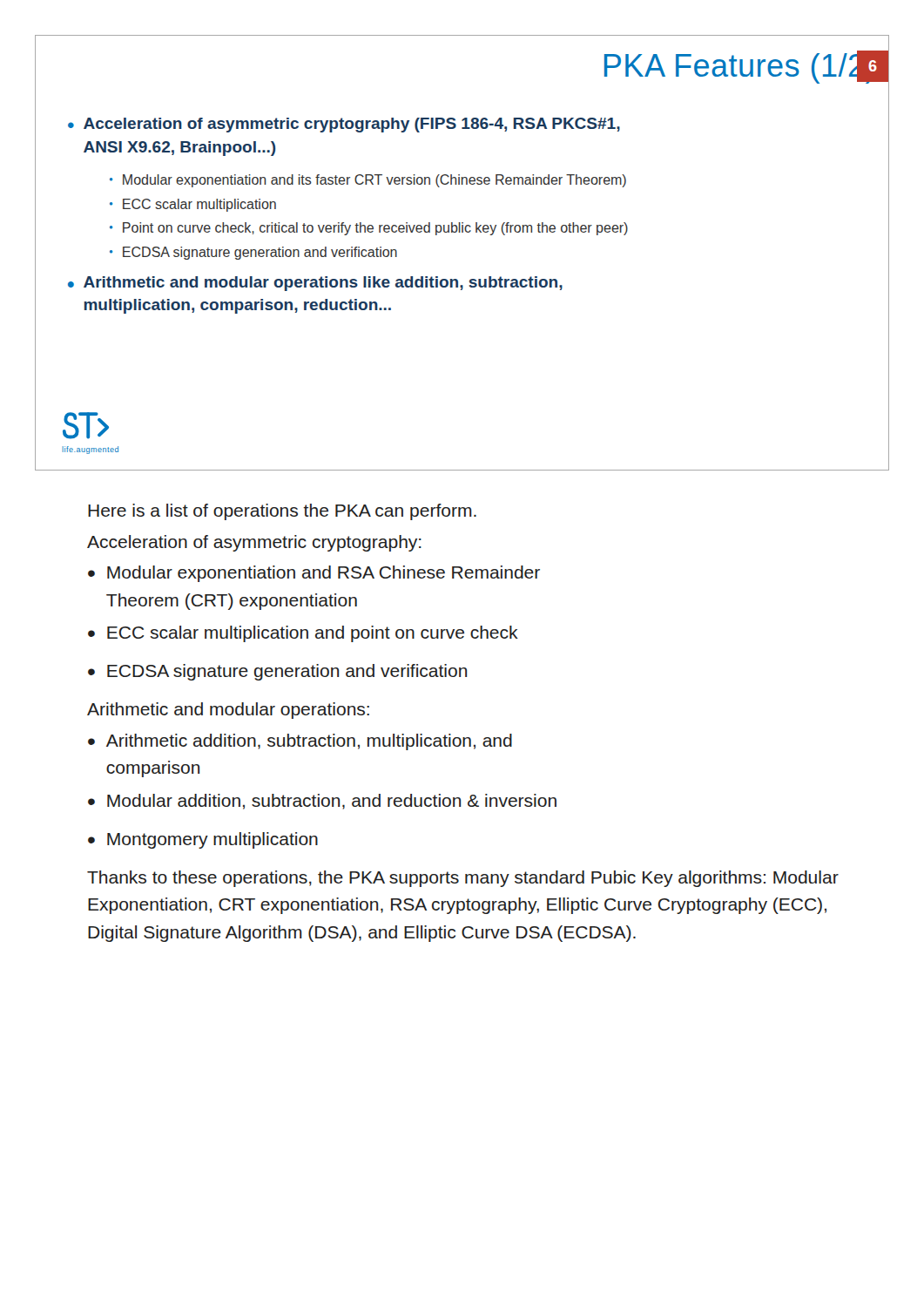The image size is (924, 1307).
Task: Locate the list item that reads "• Modular addition, subtraction, and"
Action: point(322,803)
